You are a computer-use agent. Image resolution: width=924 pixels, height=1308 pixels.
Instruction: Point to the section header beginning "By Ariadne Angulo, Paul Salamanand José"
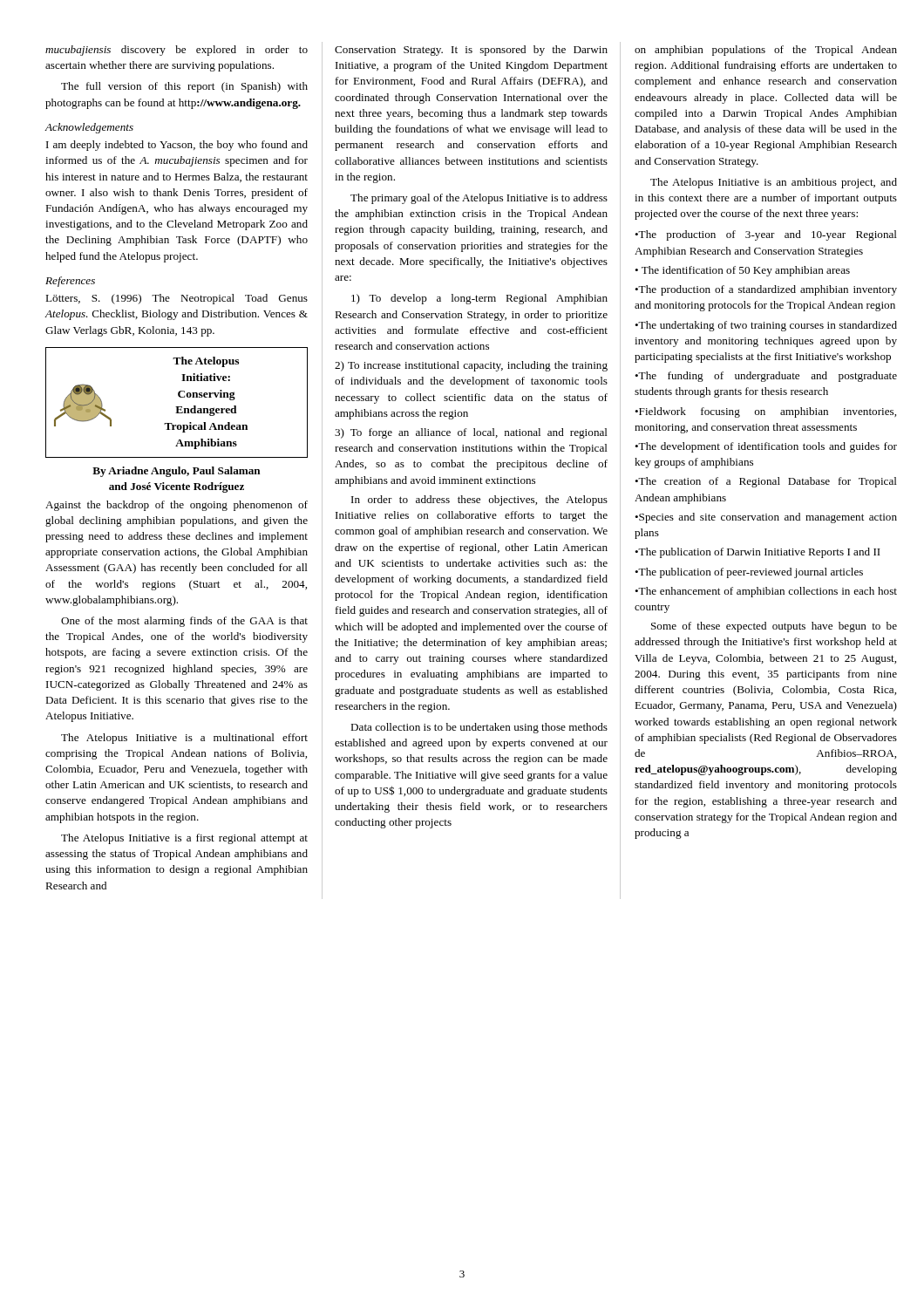[177, 479]
